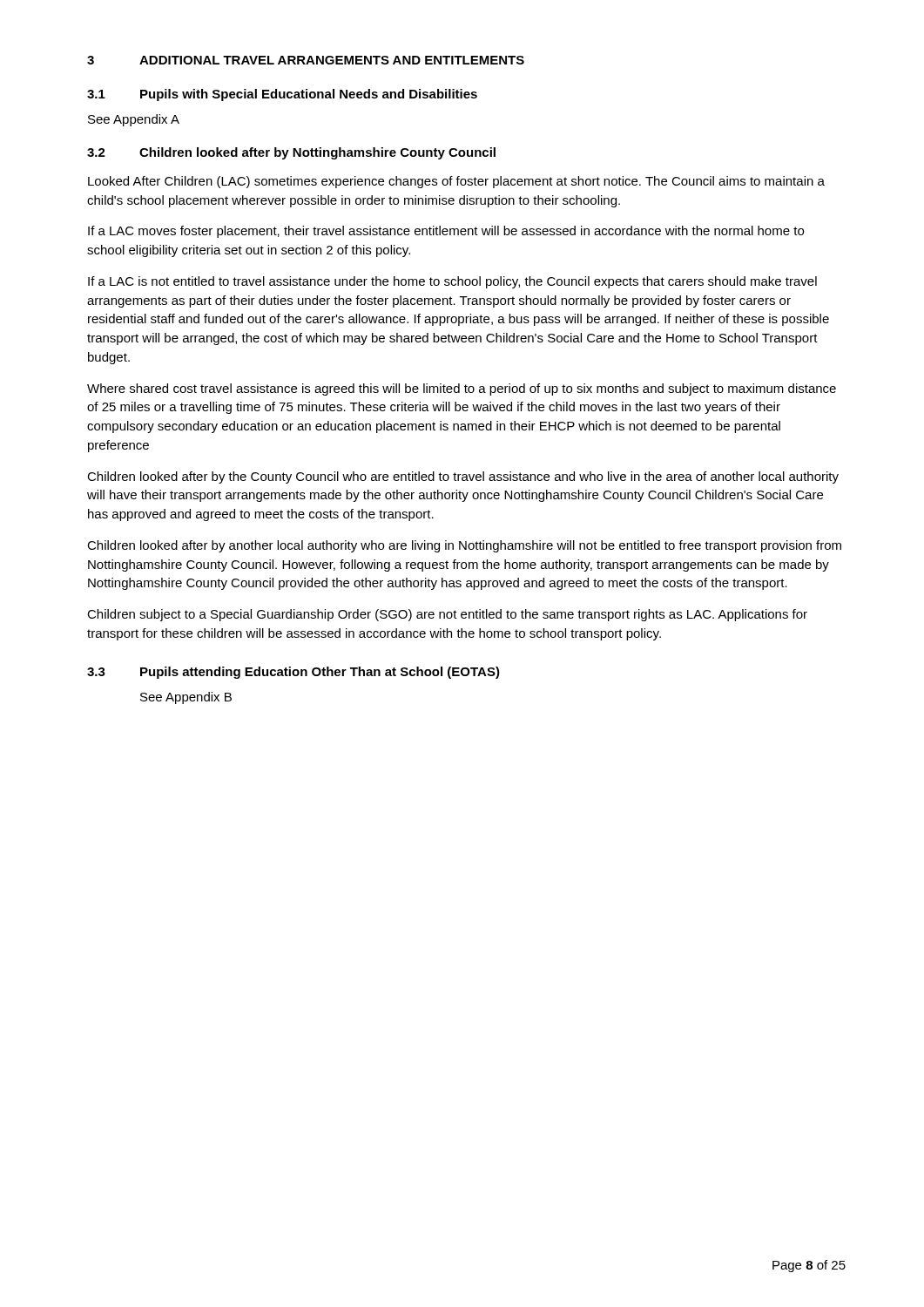
Task: Find the section header on this page that starts "3.2 Children looked after by"
Action: (292, 152)
